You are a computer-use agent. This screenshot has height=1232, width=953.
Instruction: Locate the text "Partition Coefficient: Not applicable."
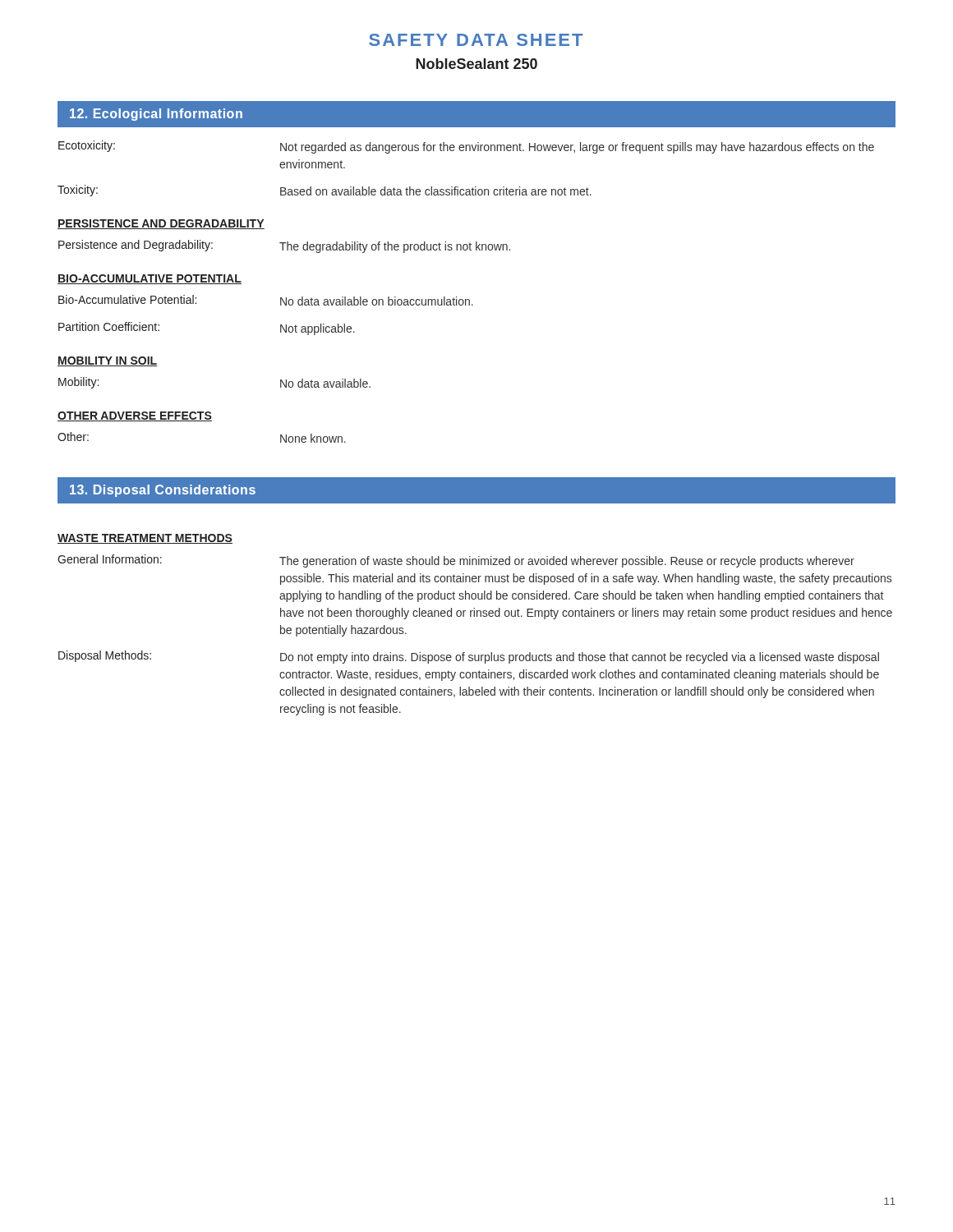107,330
